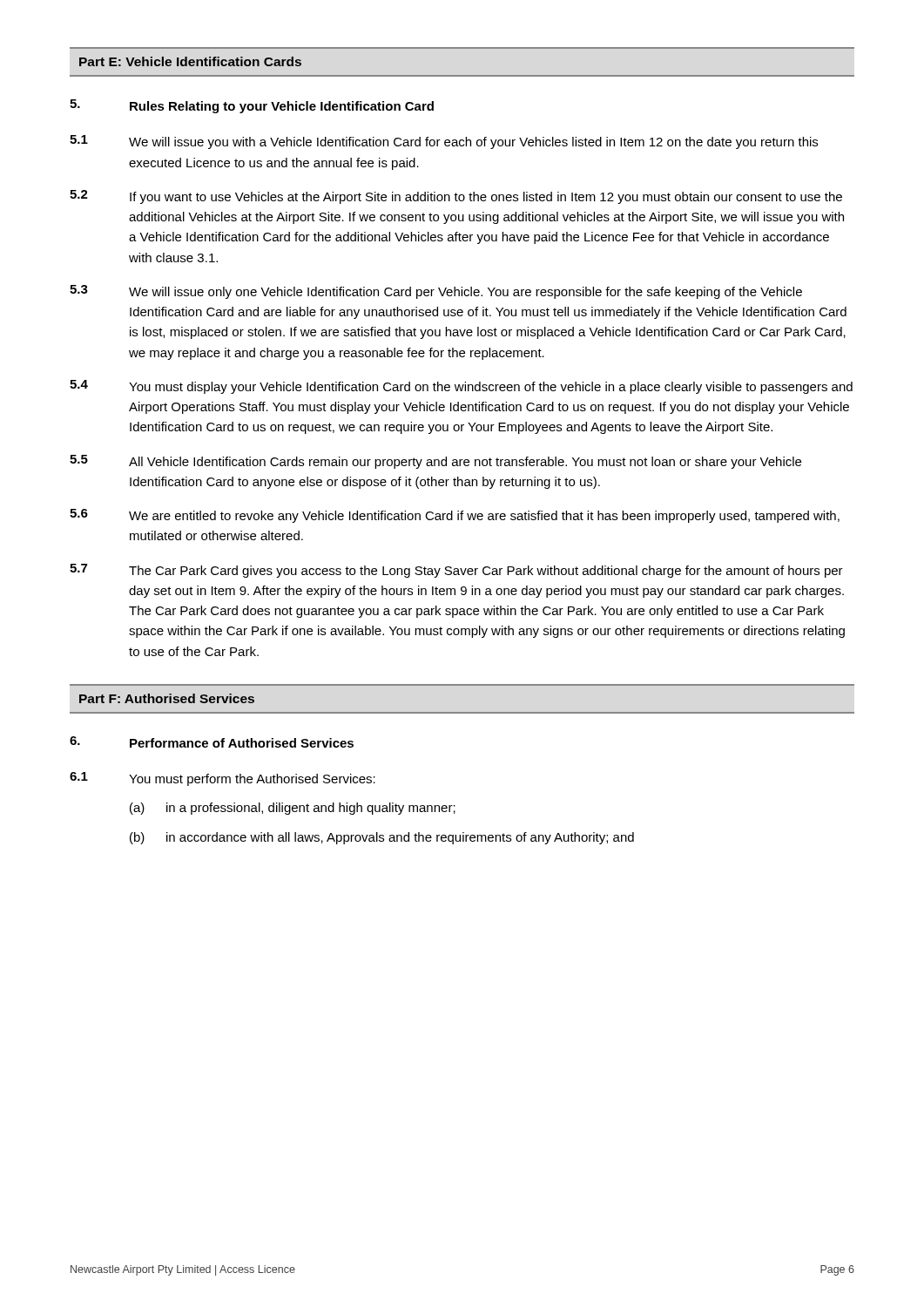Click on the text block containing "2 If you want to"
924x1307 pixels.
pyautogui.click(x=462, y=227)
